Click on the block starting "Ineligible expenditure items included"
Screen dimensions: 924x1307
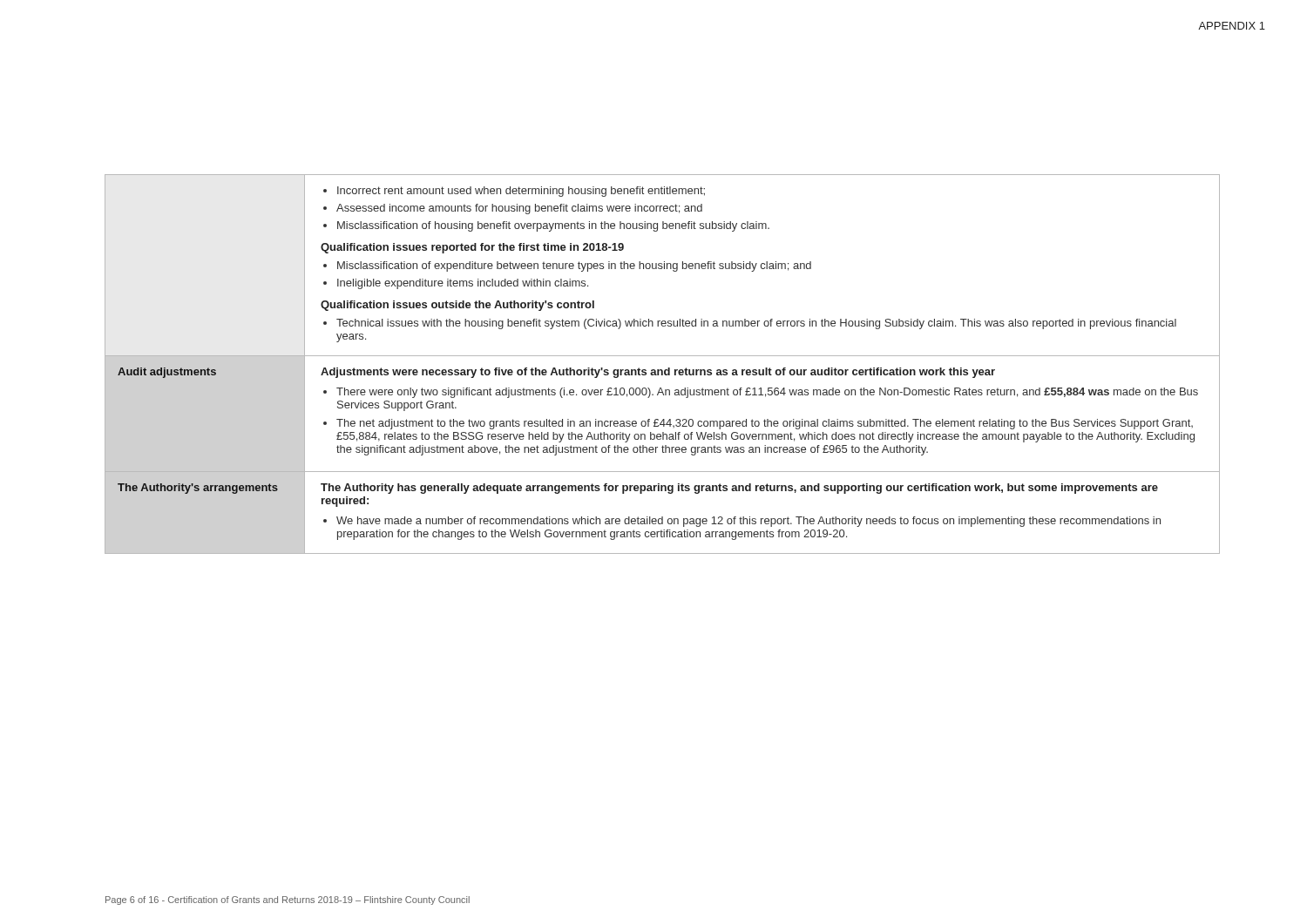point(463,283)
